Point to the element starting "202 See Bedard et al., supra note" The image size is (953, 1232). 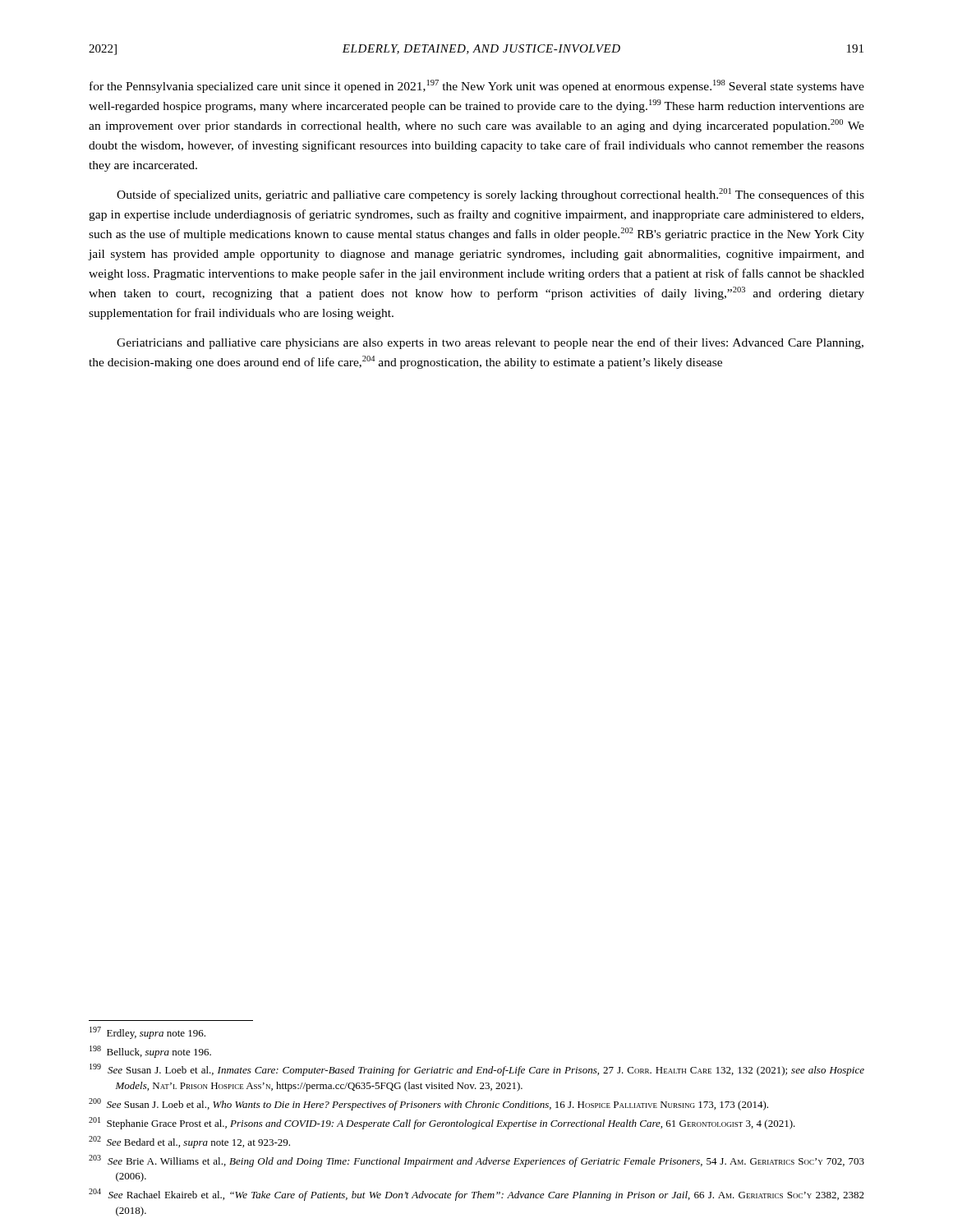[x=190, y=1142]
